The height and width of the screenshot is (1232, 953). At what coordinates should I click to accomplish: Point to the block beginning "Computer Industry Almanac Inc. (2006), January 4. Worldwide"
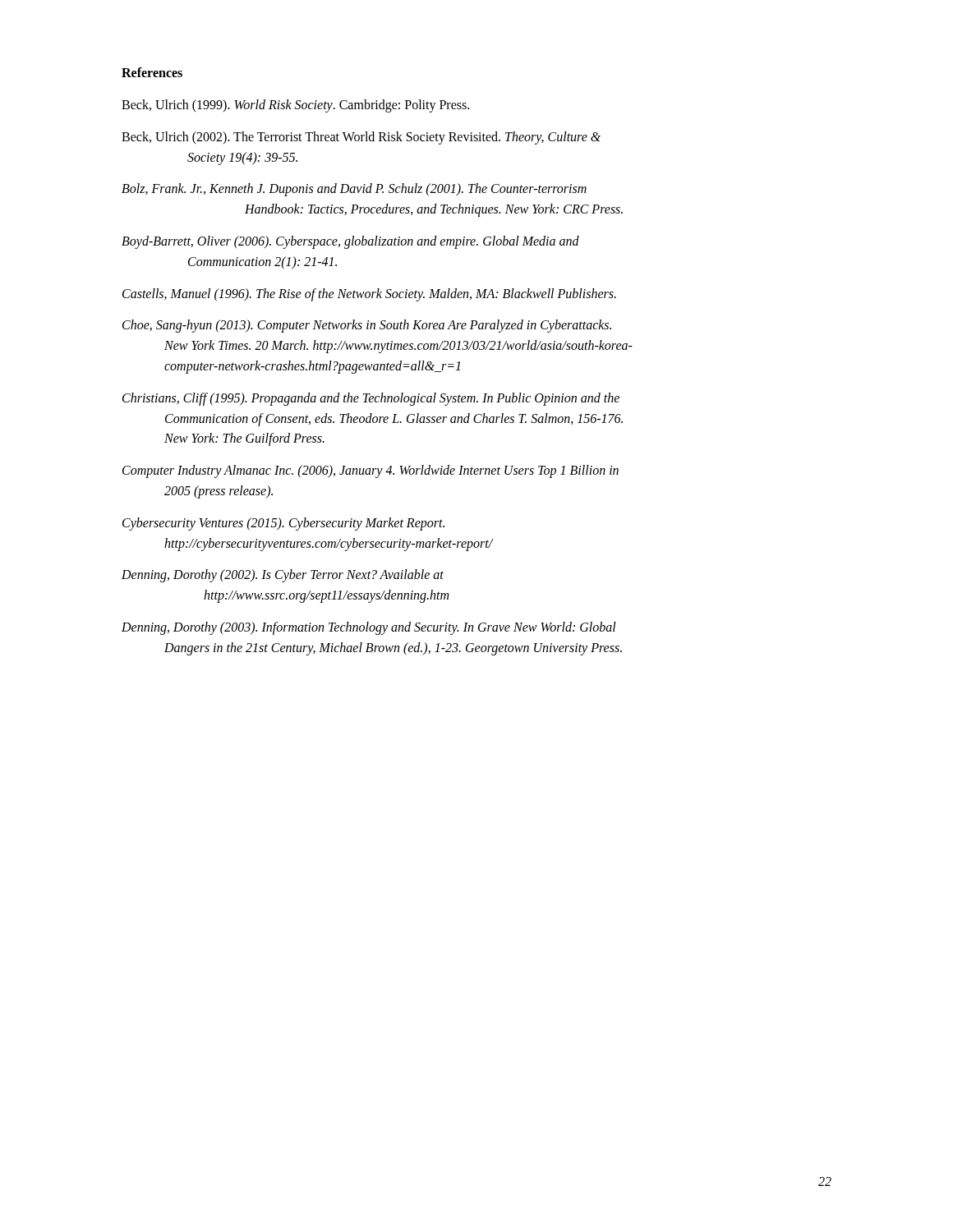click(x=476, y=483)
